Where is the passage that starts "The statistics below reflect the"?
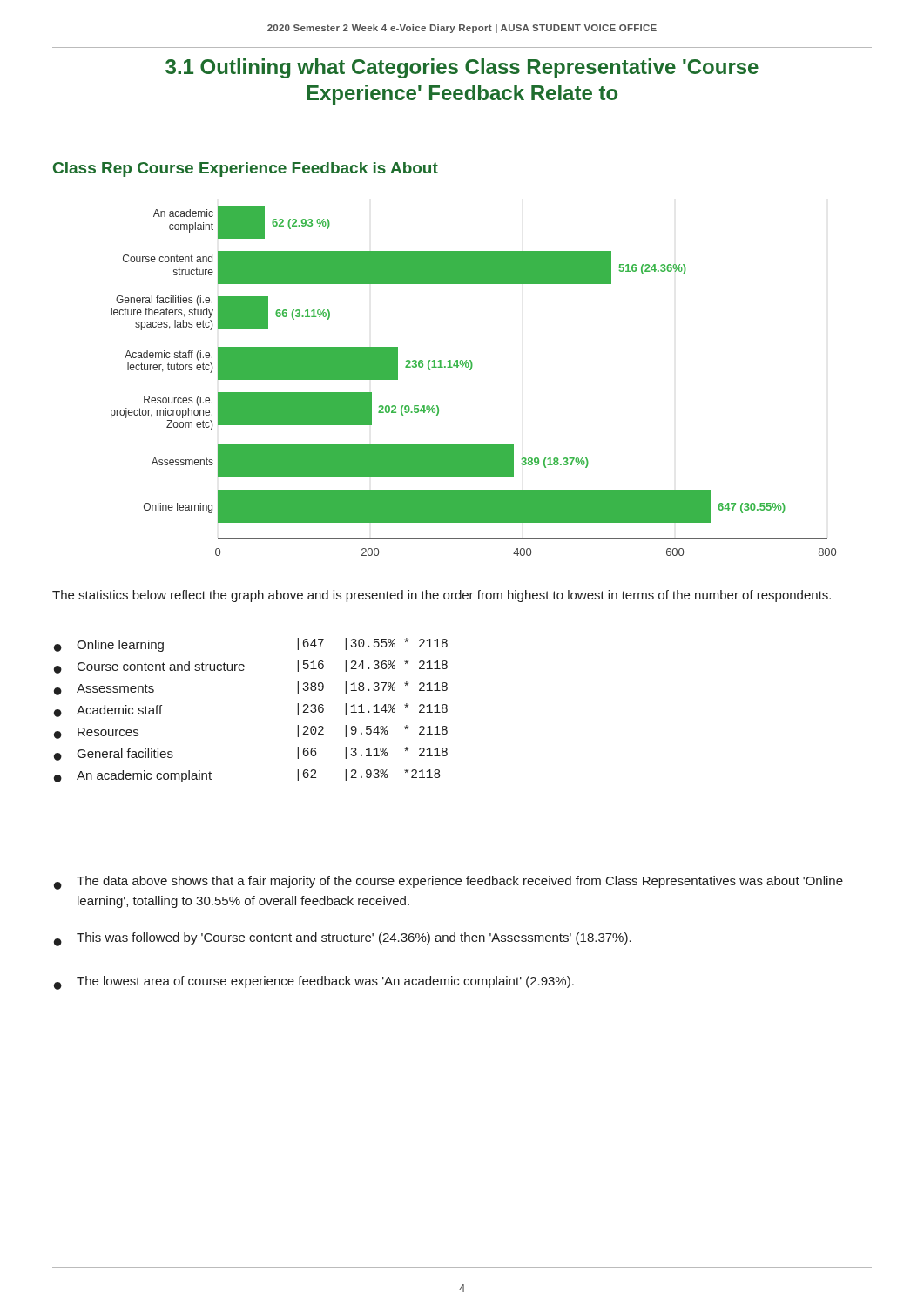 coord(442,595)
